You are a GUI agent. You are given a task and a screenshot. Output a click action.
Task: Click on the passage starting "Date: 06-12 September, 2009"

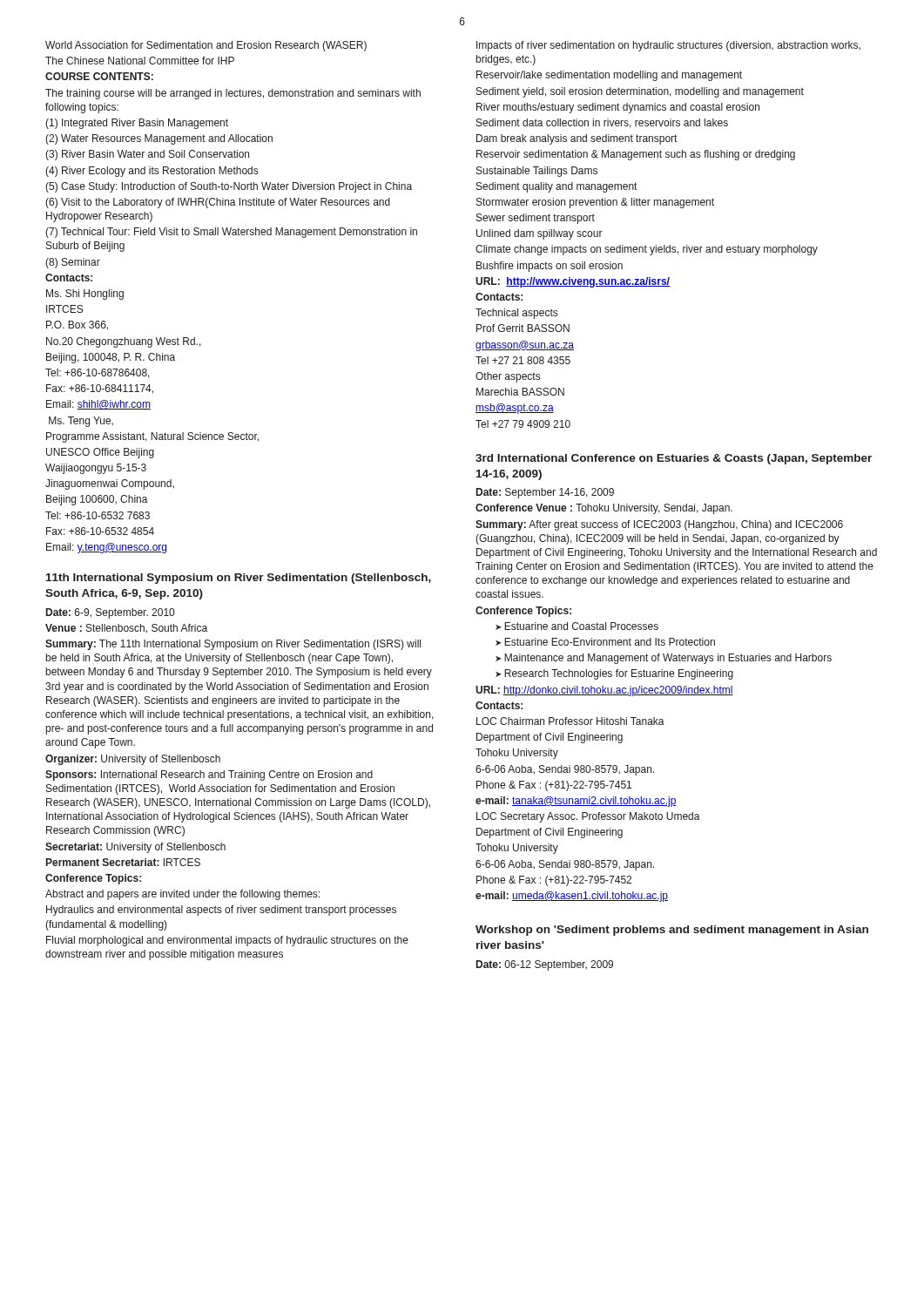(x=545, y=965)
